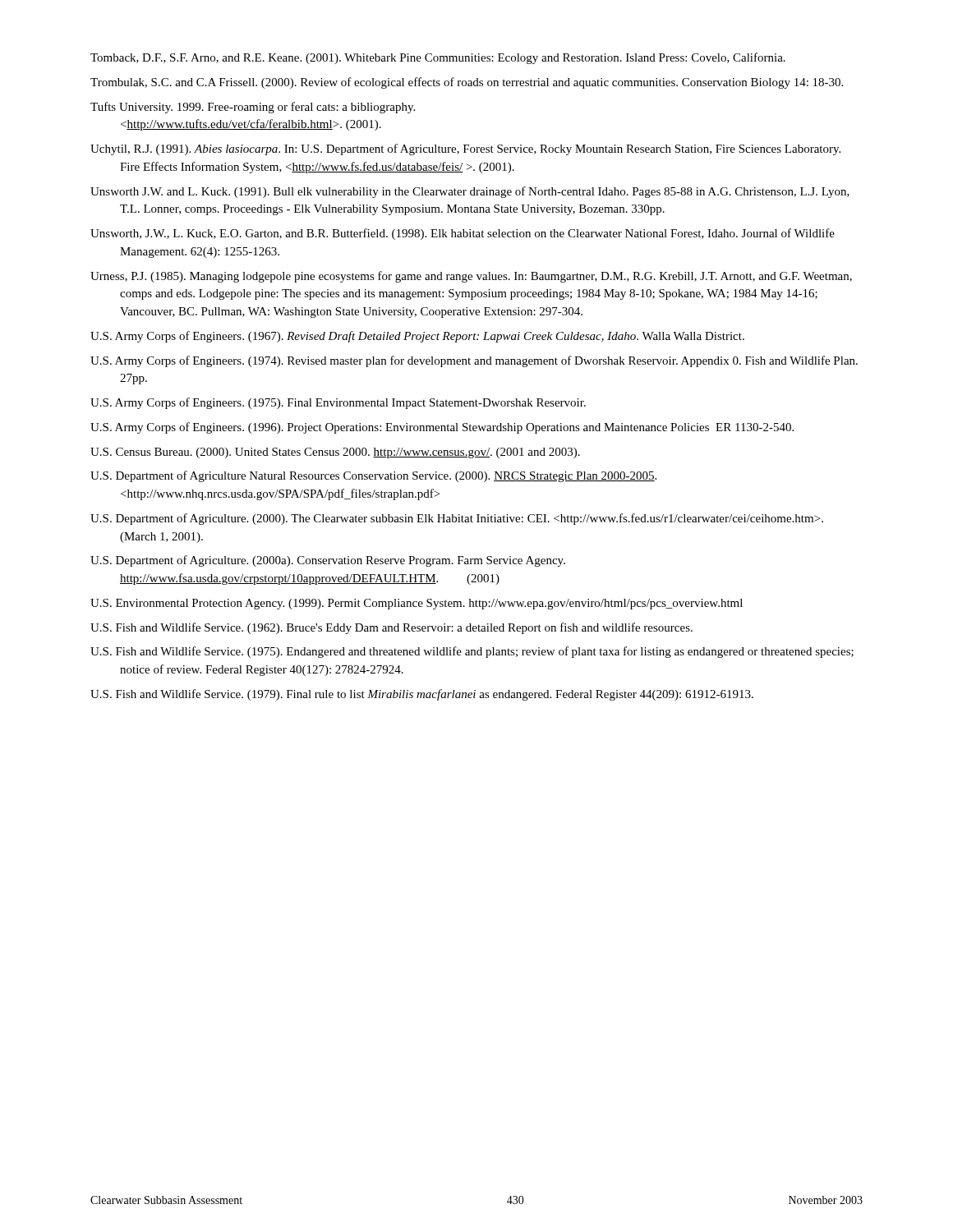Navigate to the text block starting "U.S. Department of Agriculture. (2000). The Clearwater"
Screen dimensions: 1232x953
457,527
